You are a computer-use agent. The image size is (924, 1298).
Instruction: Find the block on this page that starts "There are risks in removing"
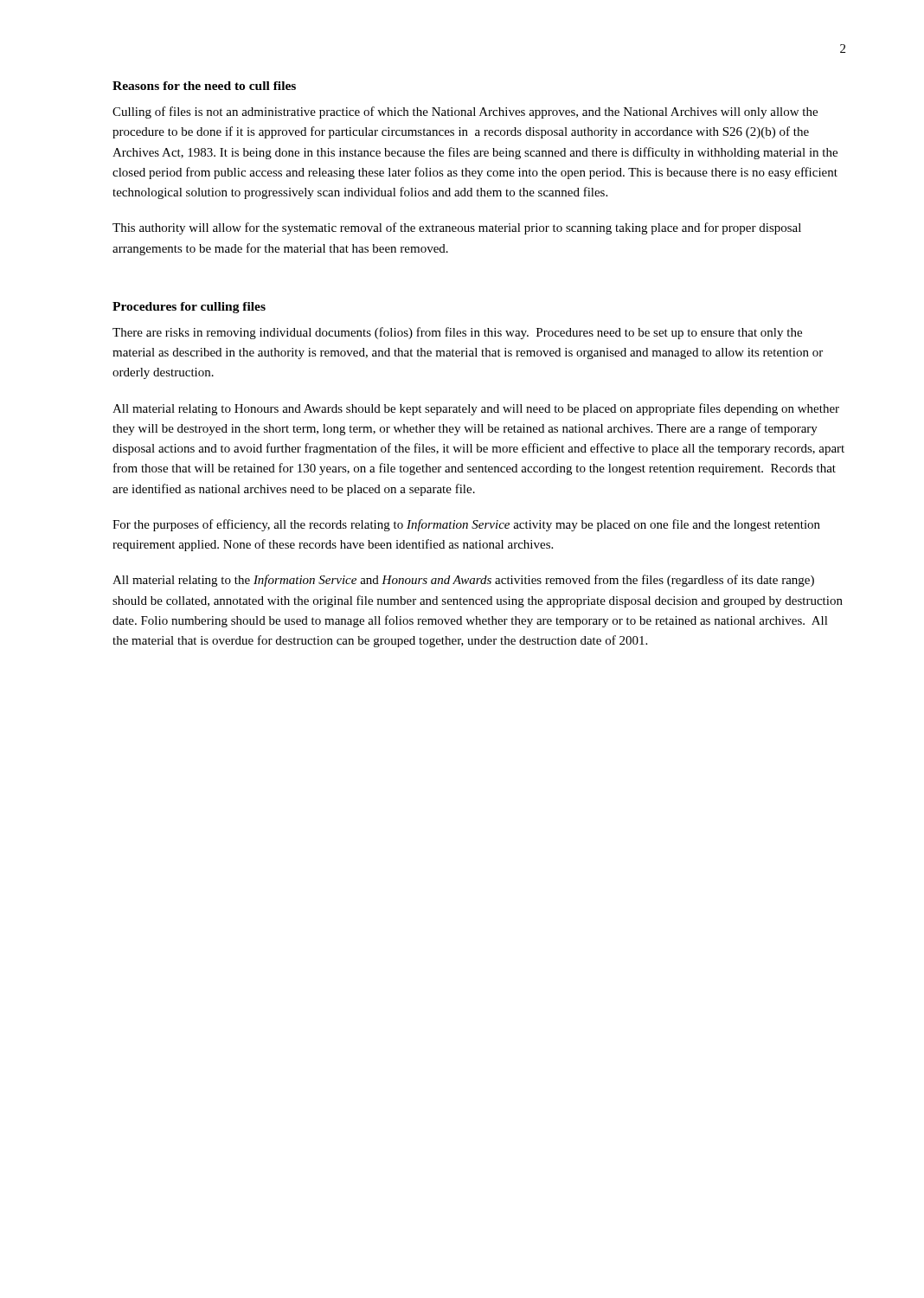pyautogui.click(x=468, y=352)
